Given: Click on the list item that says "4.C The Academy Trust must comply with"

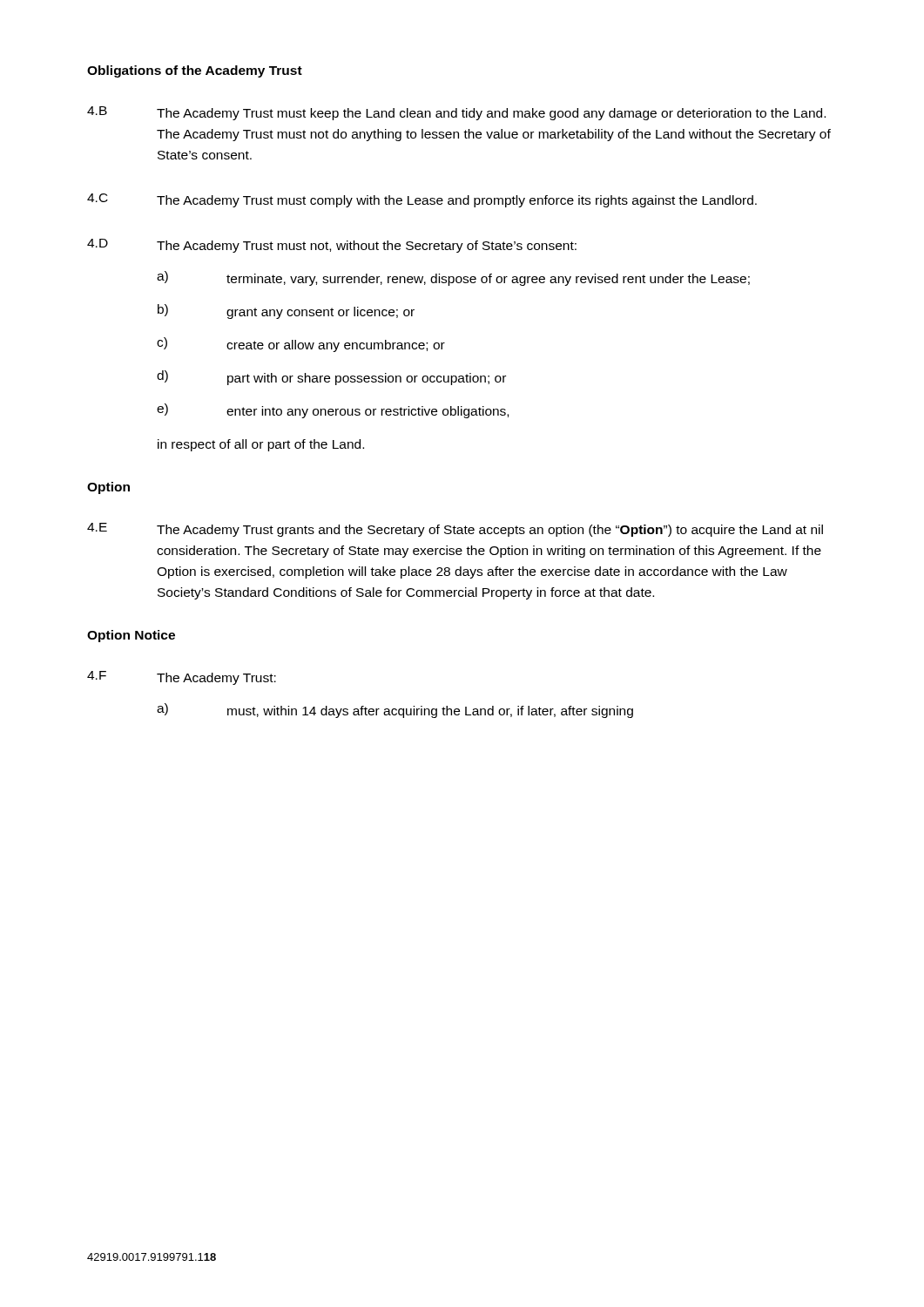Looking at the screenshot, I should pos(462,200).
